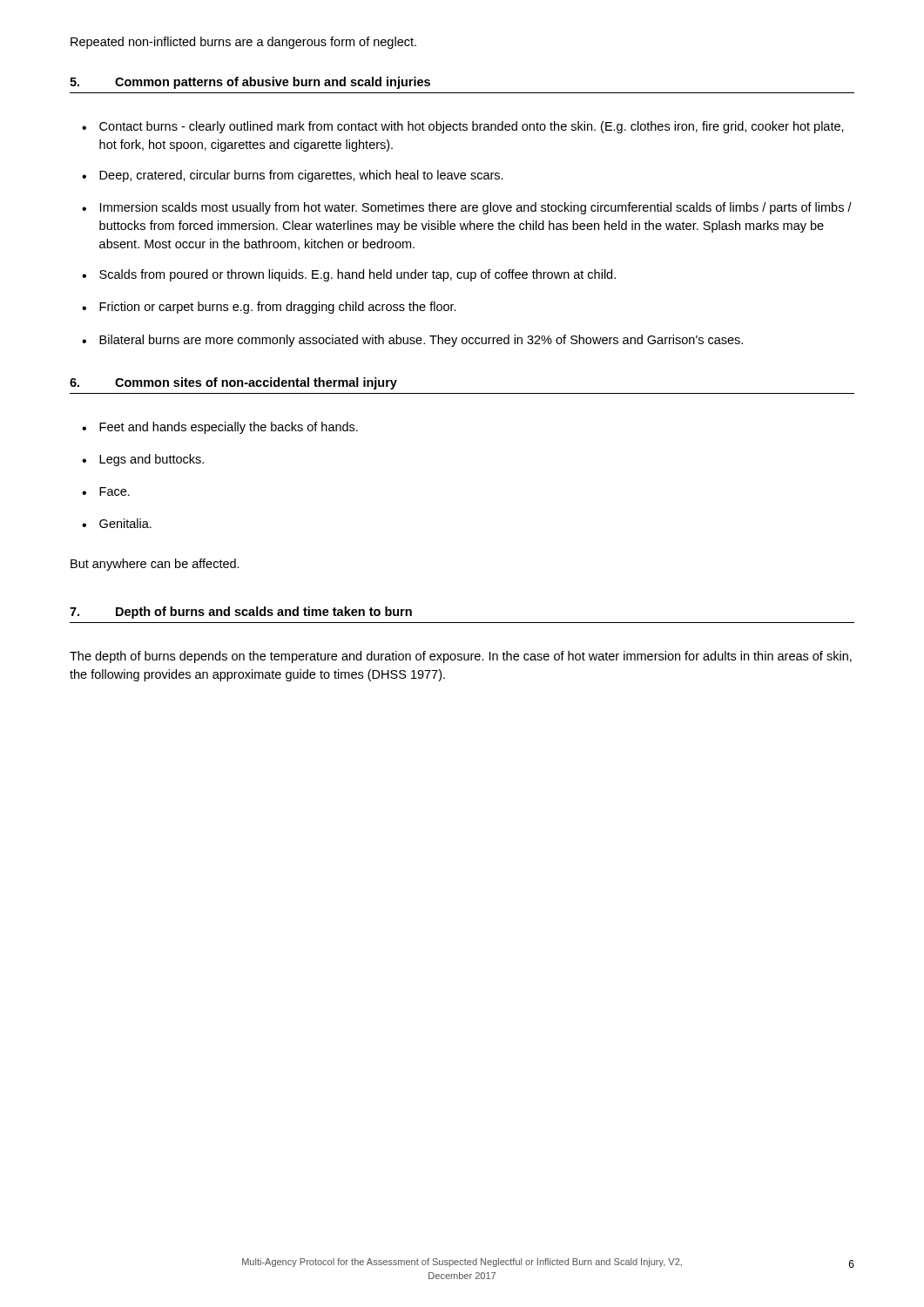Find the block starting "7. Depth of burns and scalds"
The width and height of the screenshot is (924, 1307).
pyautogui.click(x=241, y=611)
